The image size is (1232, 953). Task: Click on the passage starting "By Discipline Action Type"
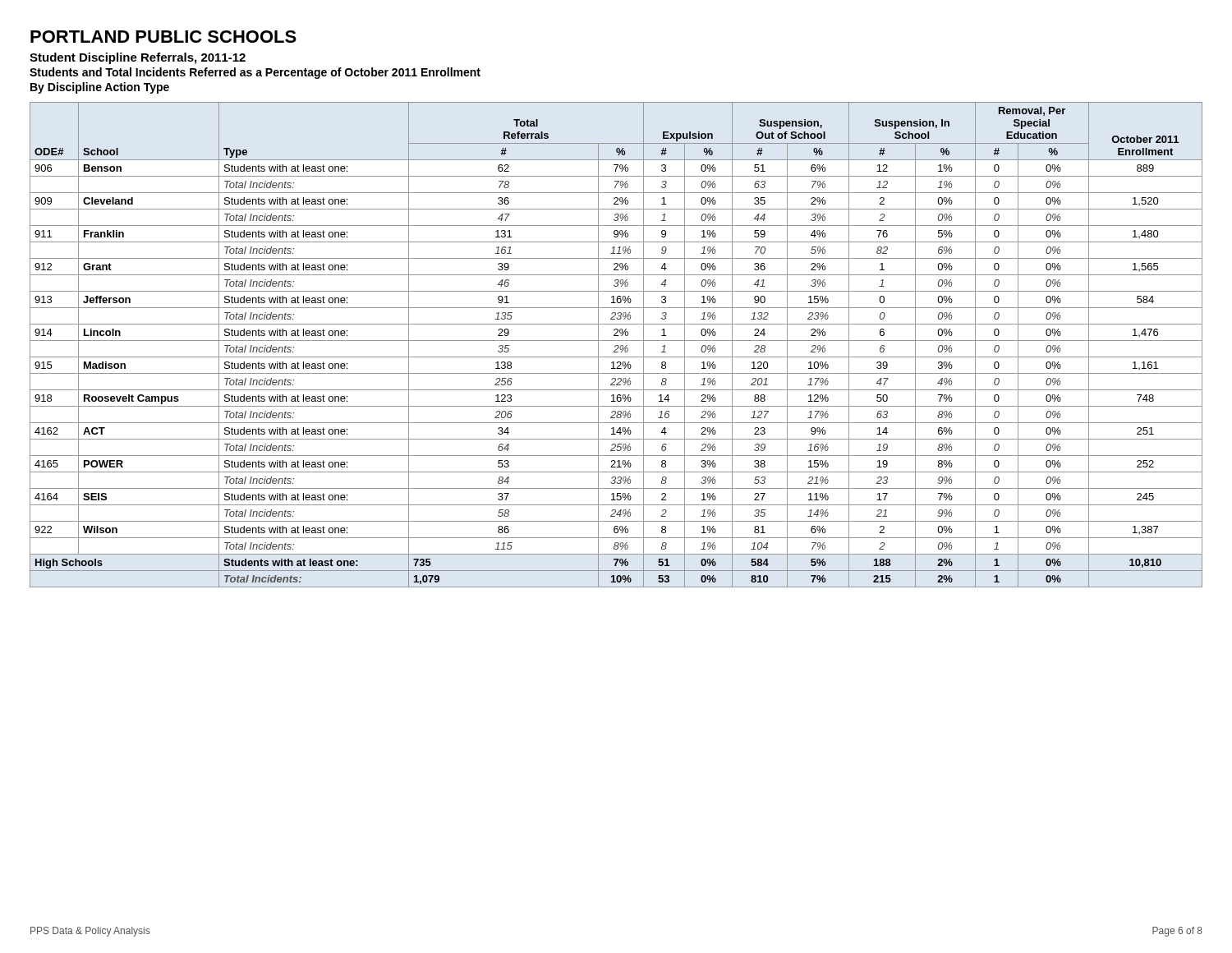coord(100,87)
